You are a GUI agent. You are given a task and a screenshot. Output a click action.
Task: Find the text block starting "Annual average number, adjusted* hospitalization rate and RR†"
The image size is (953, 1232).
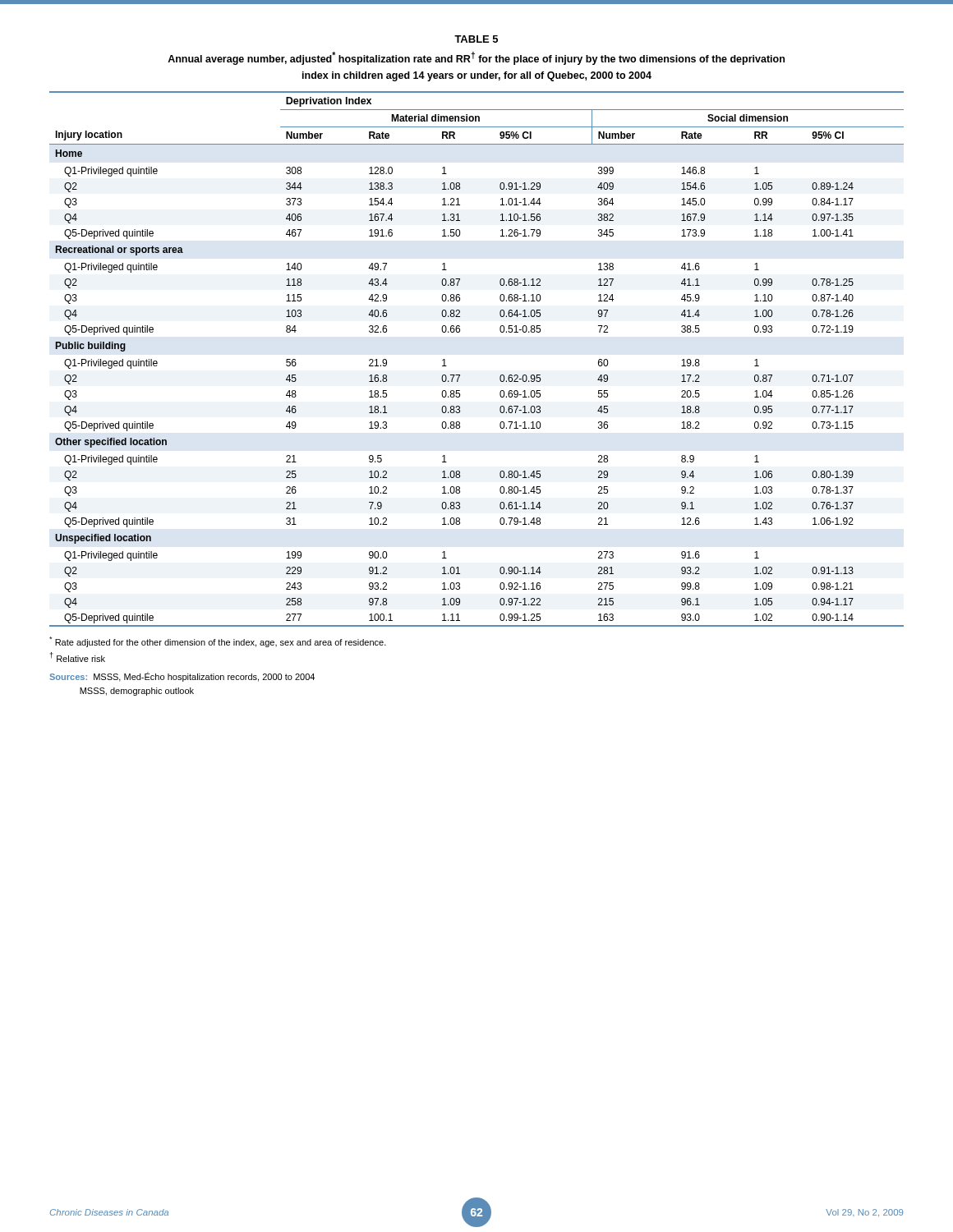pos(476,66)
